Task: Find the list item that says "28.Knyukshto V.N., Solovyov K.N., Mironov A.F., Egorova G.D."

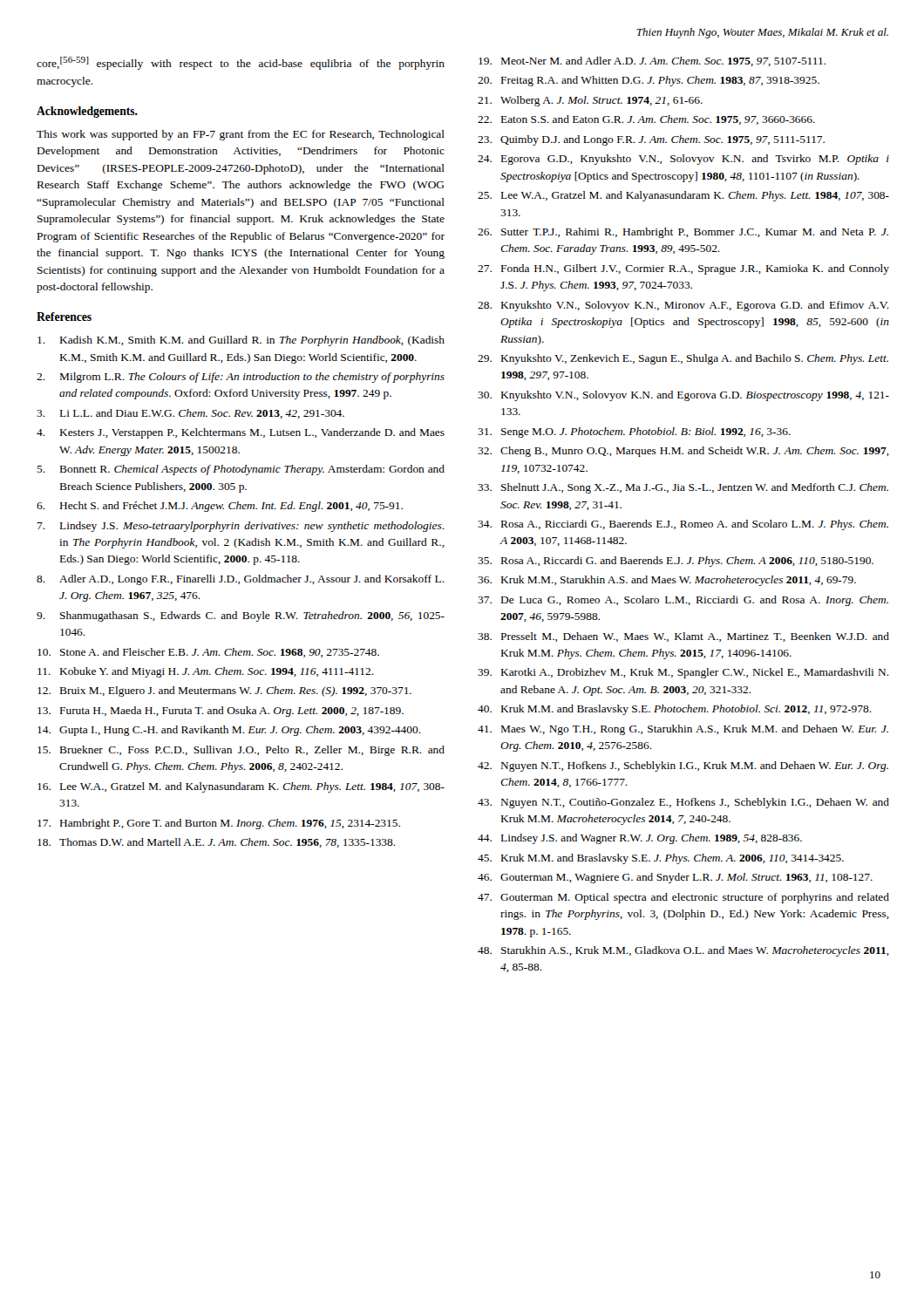Action: pos(683,322)
